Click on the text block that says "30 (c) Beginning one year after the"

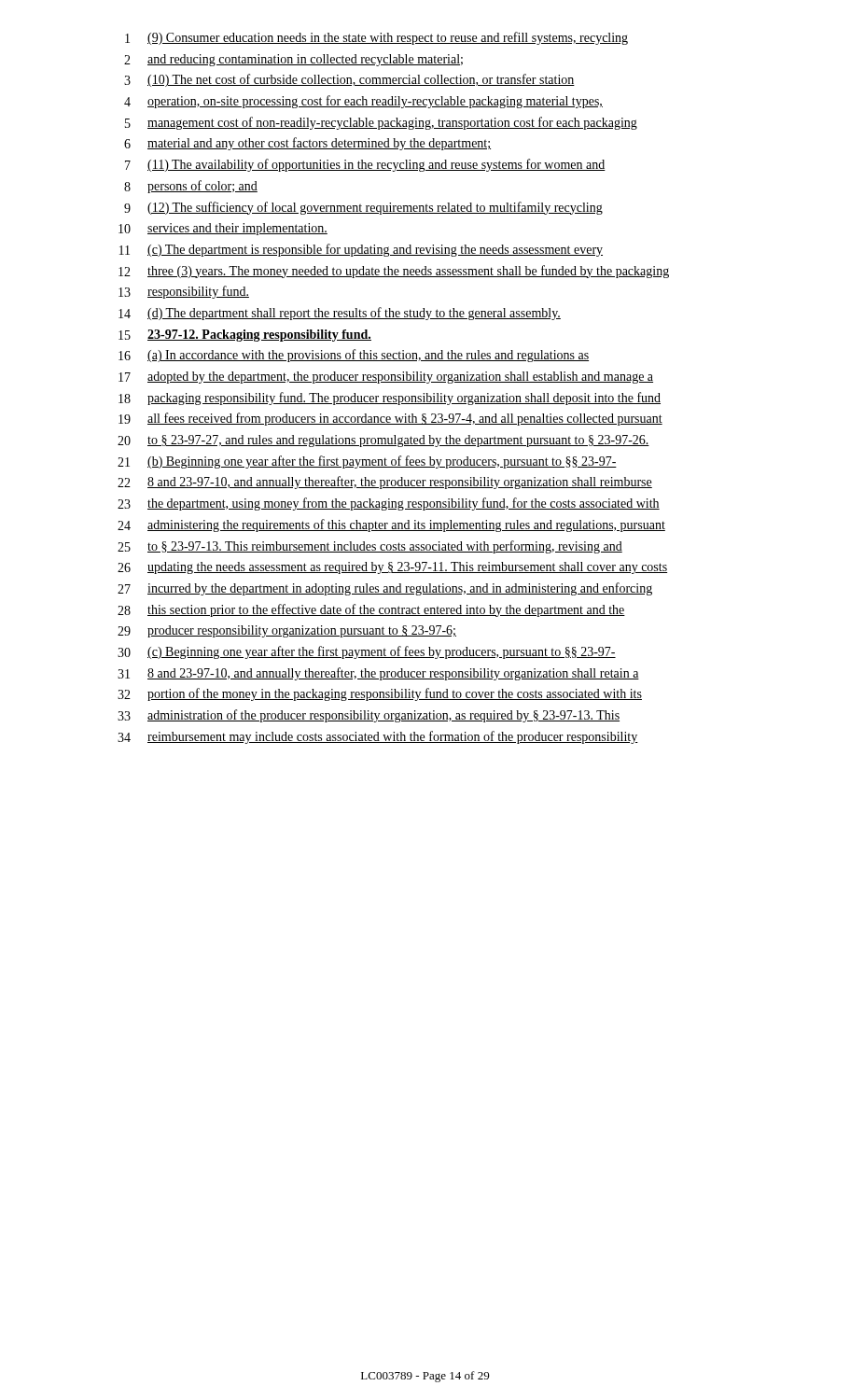(x=444, y=653)
